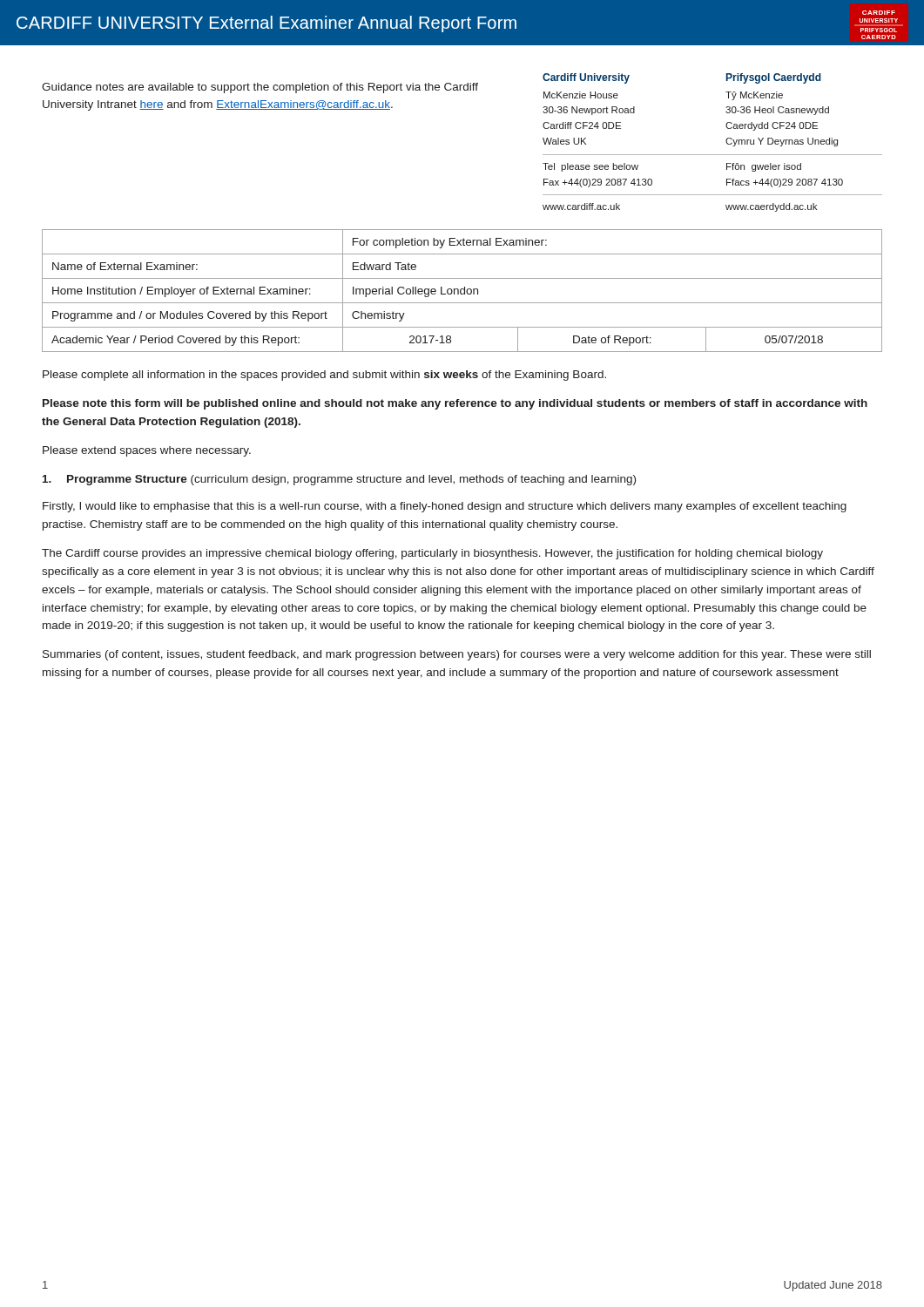Locate the element starting "The Cardiff course provides an impressive chemical"
Image resolution: width=924 pixels, height=1307 pixels.
(458, 589)
